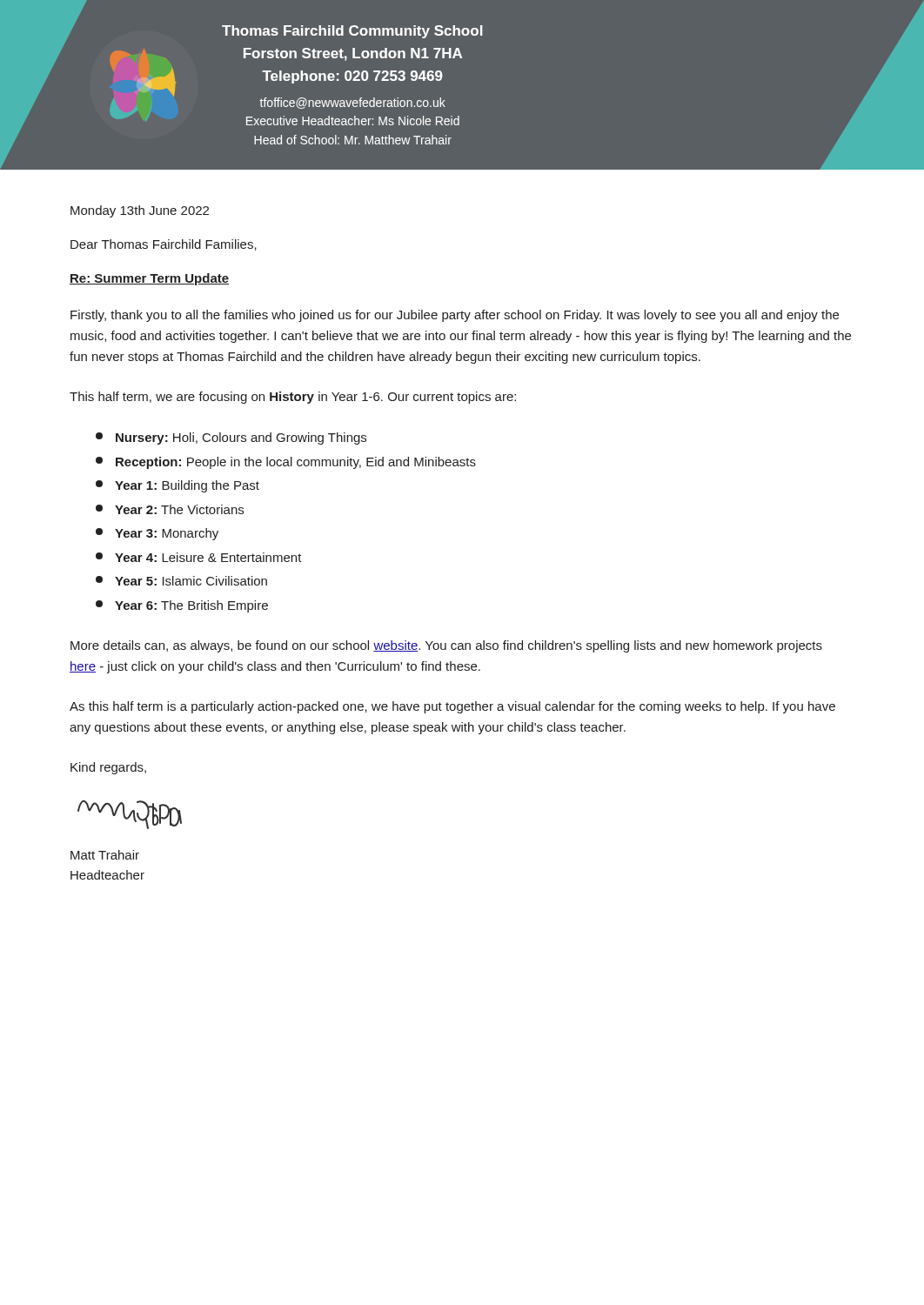This screenshot has width=924, height=1305.
Task: Locate the text that reads "Kind regards,"
Action: (x=108, y=767)
